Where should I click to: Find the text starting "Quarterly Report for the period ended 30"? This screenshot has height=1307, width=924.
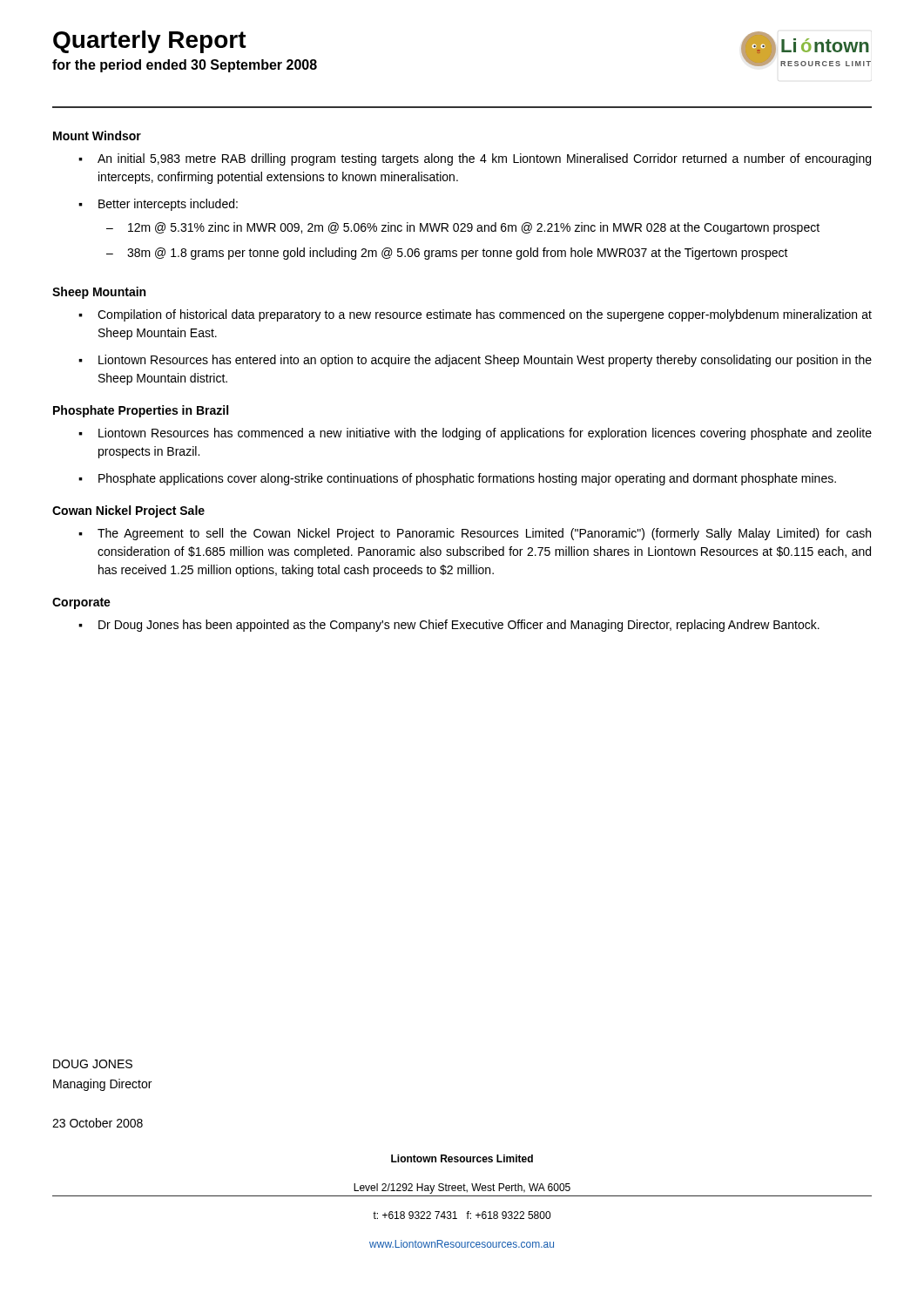[x=185, y=50]
